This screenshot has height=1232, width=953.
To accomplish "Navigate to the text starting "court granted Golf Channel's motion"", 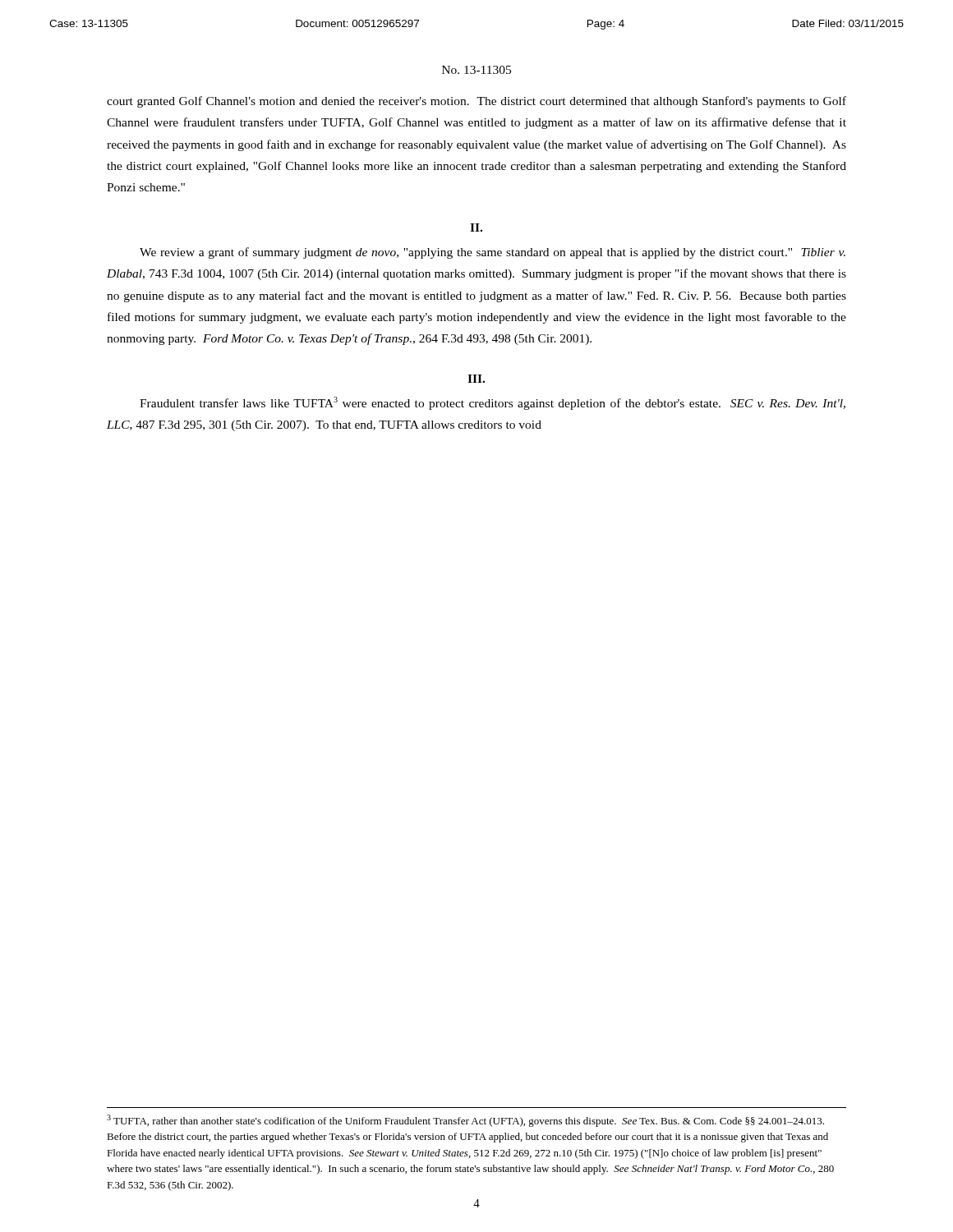I will (476, 144).
